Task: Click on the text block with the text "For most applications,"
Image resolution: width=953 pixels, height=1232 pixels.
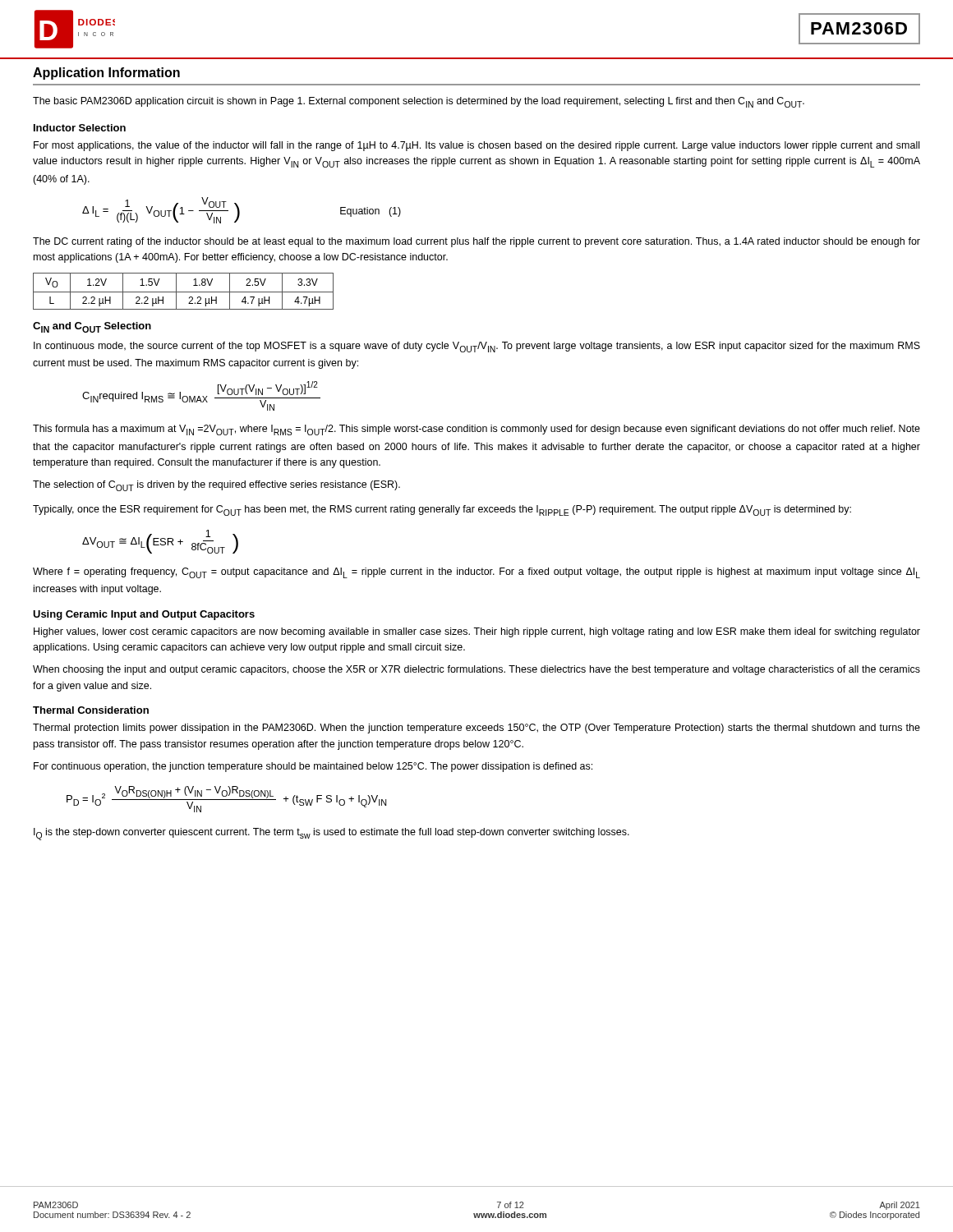Action: (476, 162)
